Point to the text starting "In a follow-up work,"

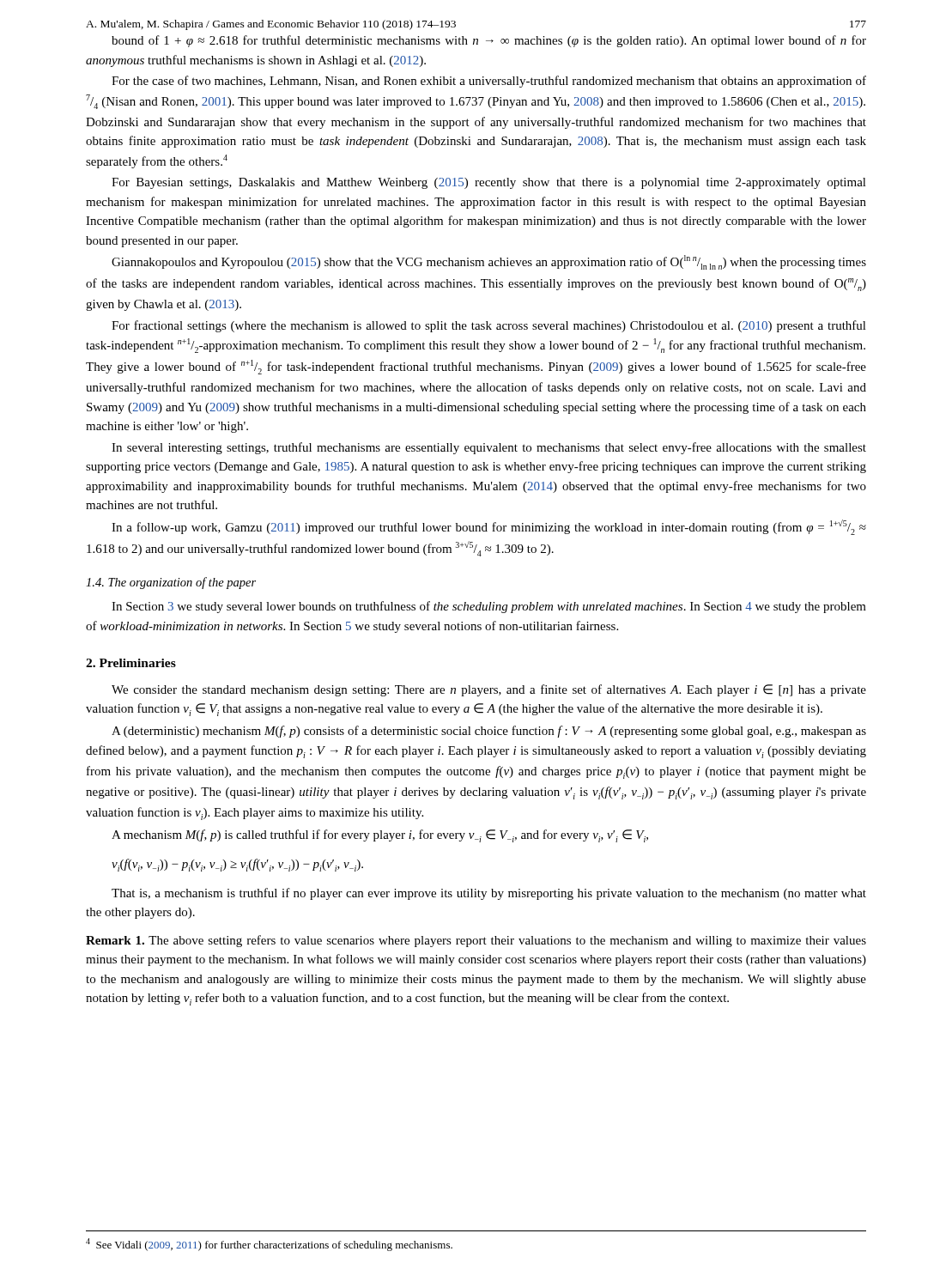pyautogui.click(x=476, y=538)
